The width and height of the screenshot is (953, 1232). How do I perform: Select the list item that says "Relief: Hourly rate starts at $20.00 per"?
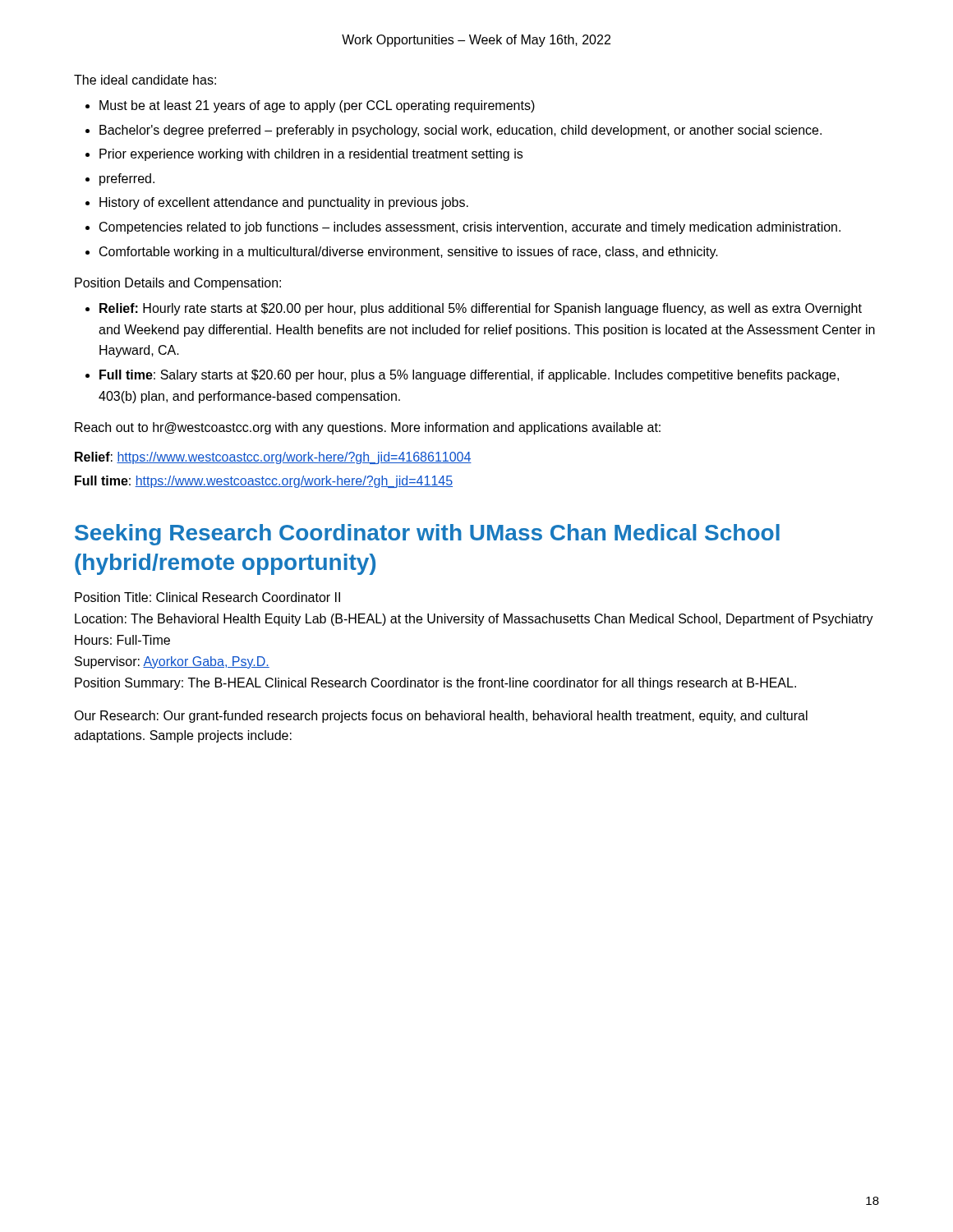point(487,330)
